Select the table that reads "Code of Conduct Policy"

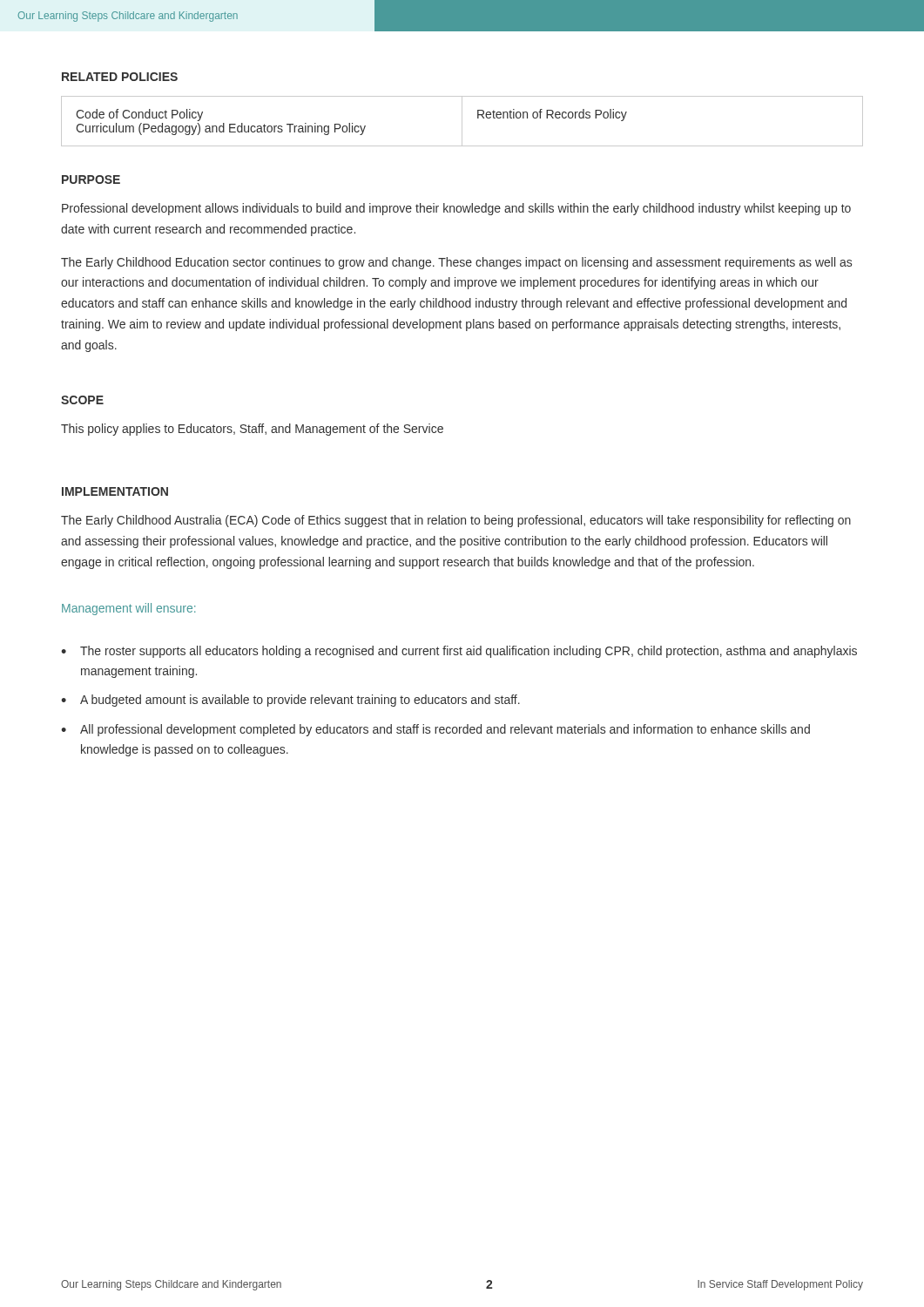click(462, 121)
